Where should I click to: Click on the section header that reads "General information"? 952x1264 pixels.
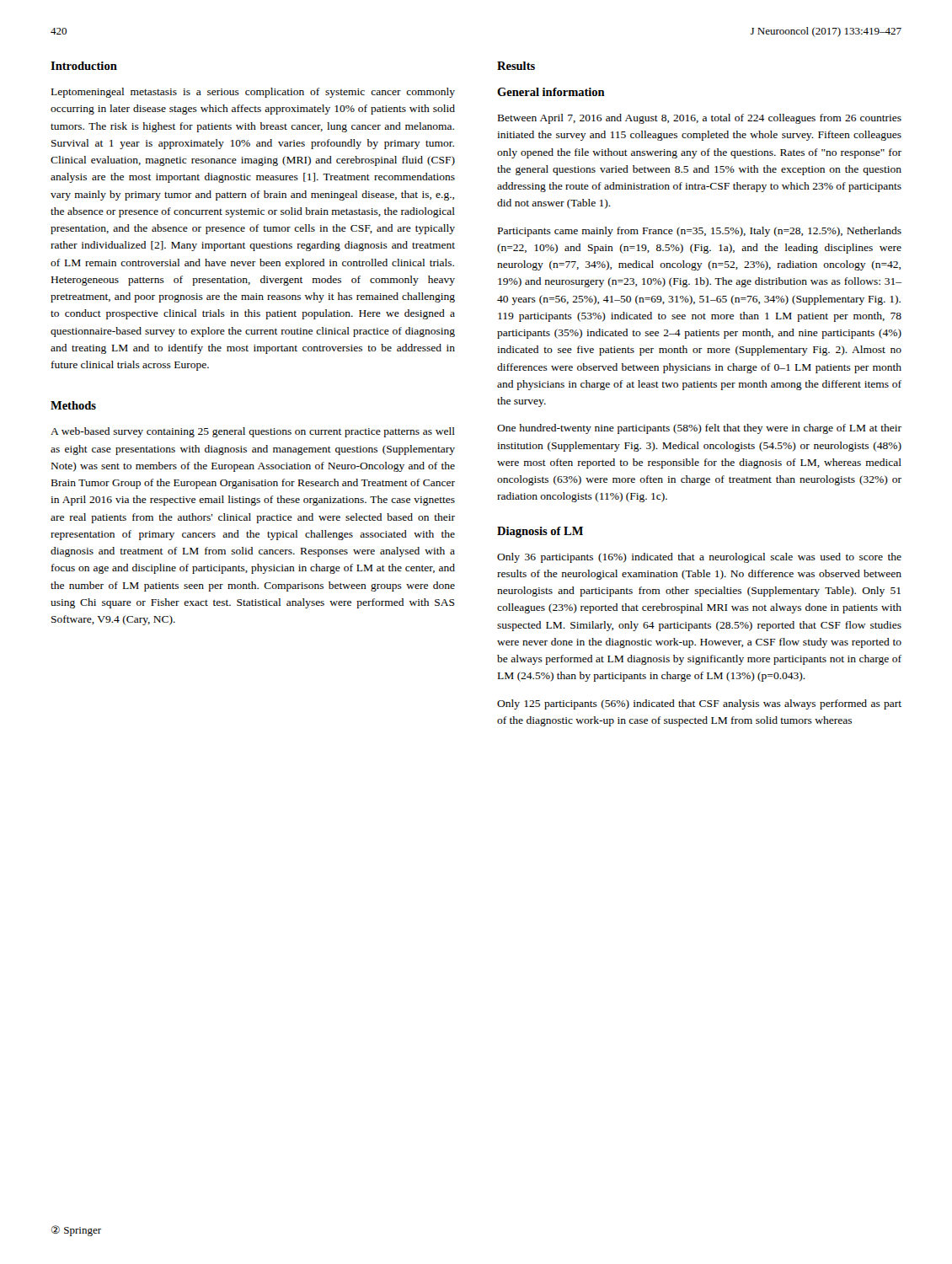[551, 92]
